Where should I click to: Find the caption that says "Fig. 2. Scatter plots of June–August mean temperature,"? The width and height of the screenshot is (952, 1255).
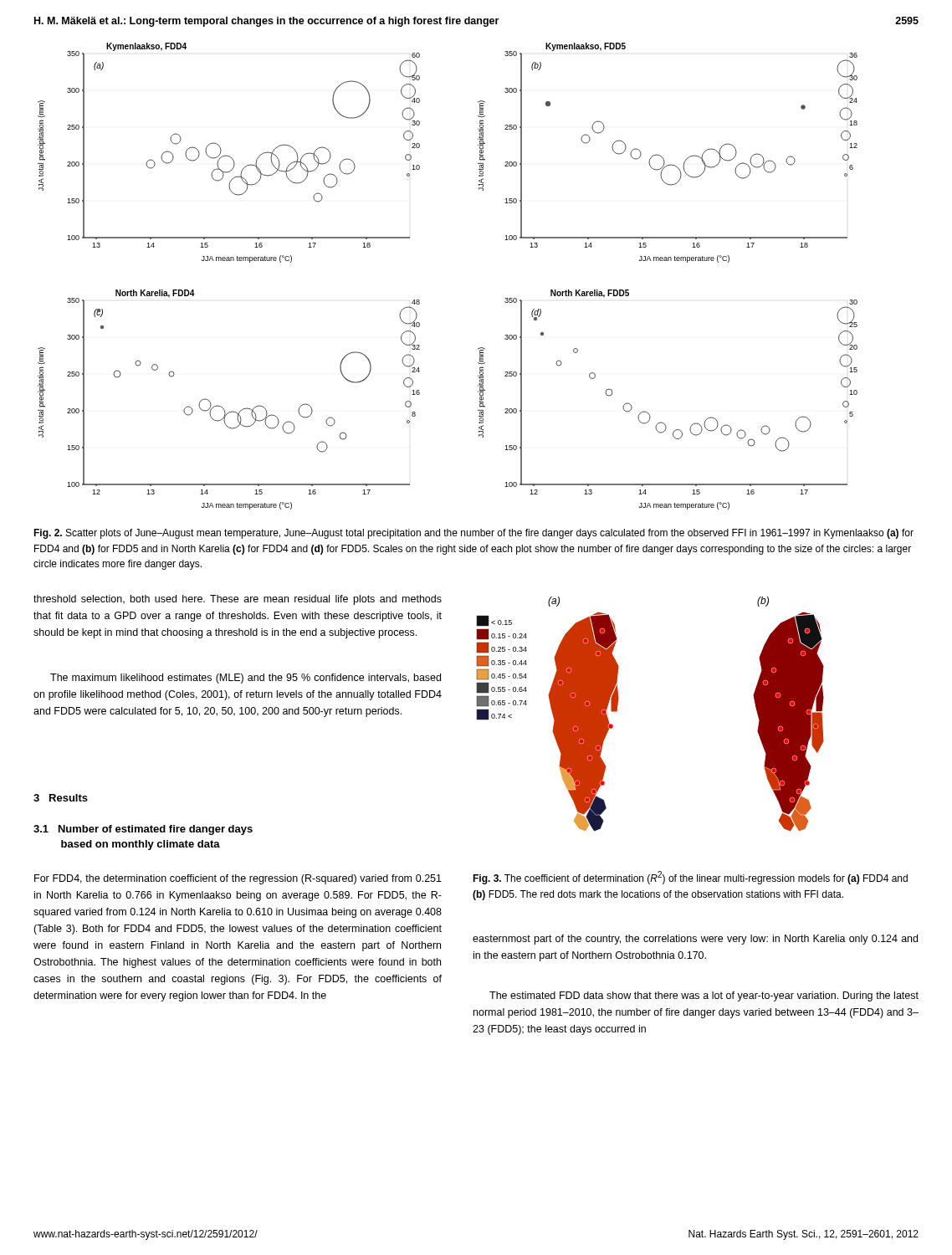[473, 548]
